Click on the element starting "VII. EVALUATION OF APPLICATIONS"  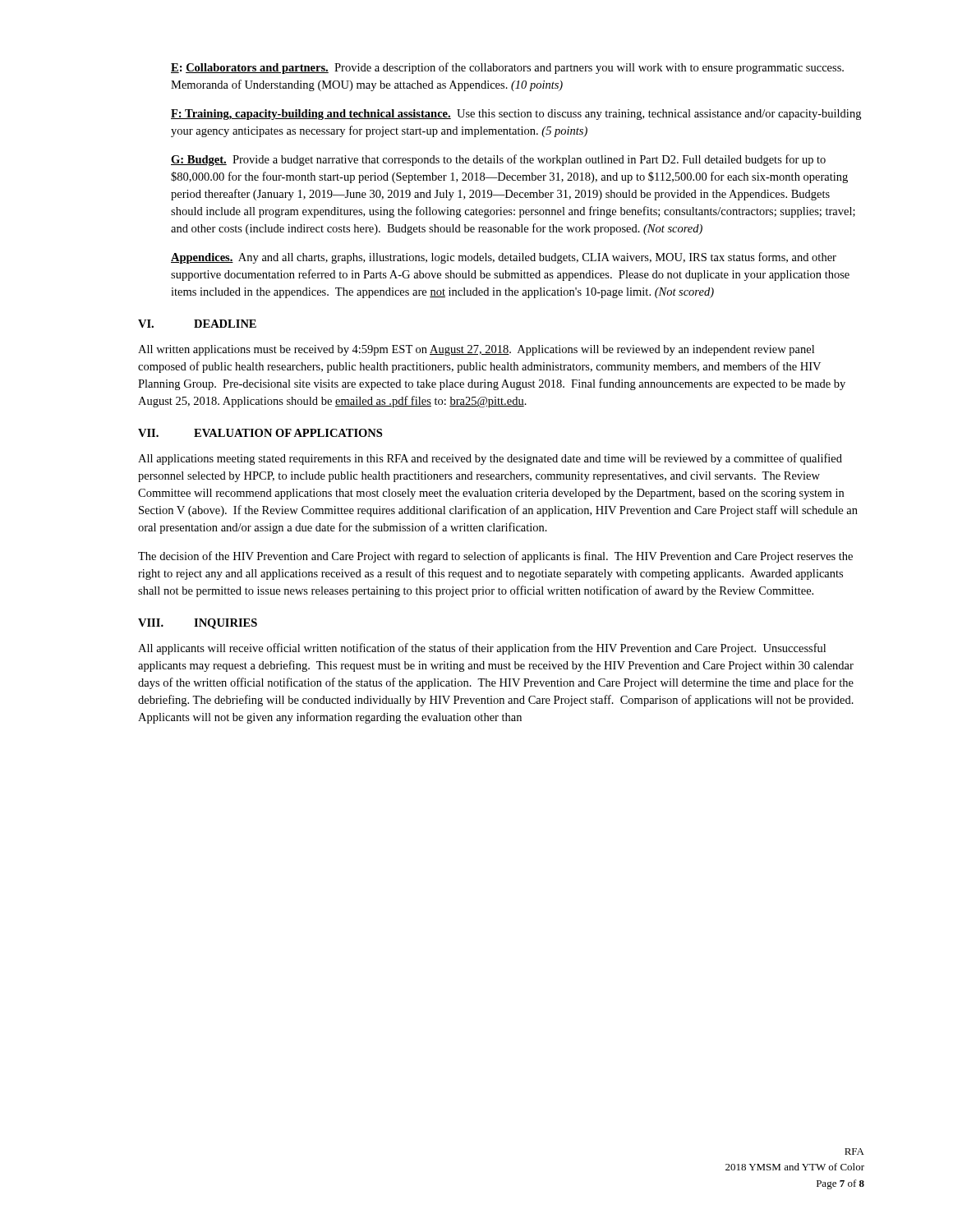pyautogui.click(x=260, y=433)
